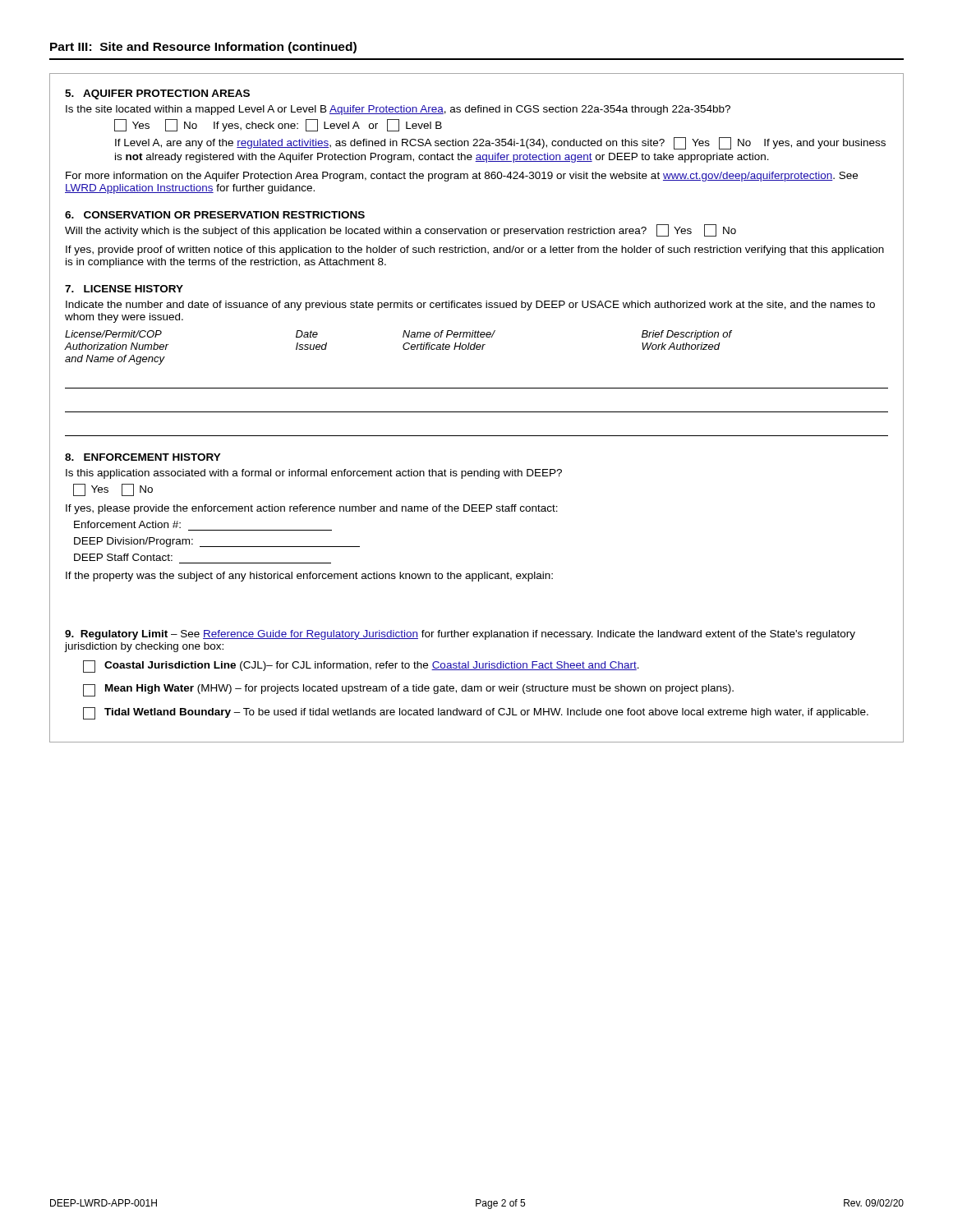Click on the block starting "Part III: Site and Resource"

pyautogui.click(x=203, y=46)
